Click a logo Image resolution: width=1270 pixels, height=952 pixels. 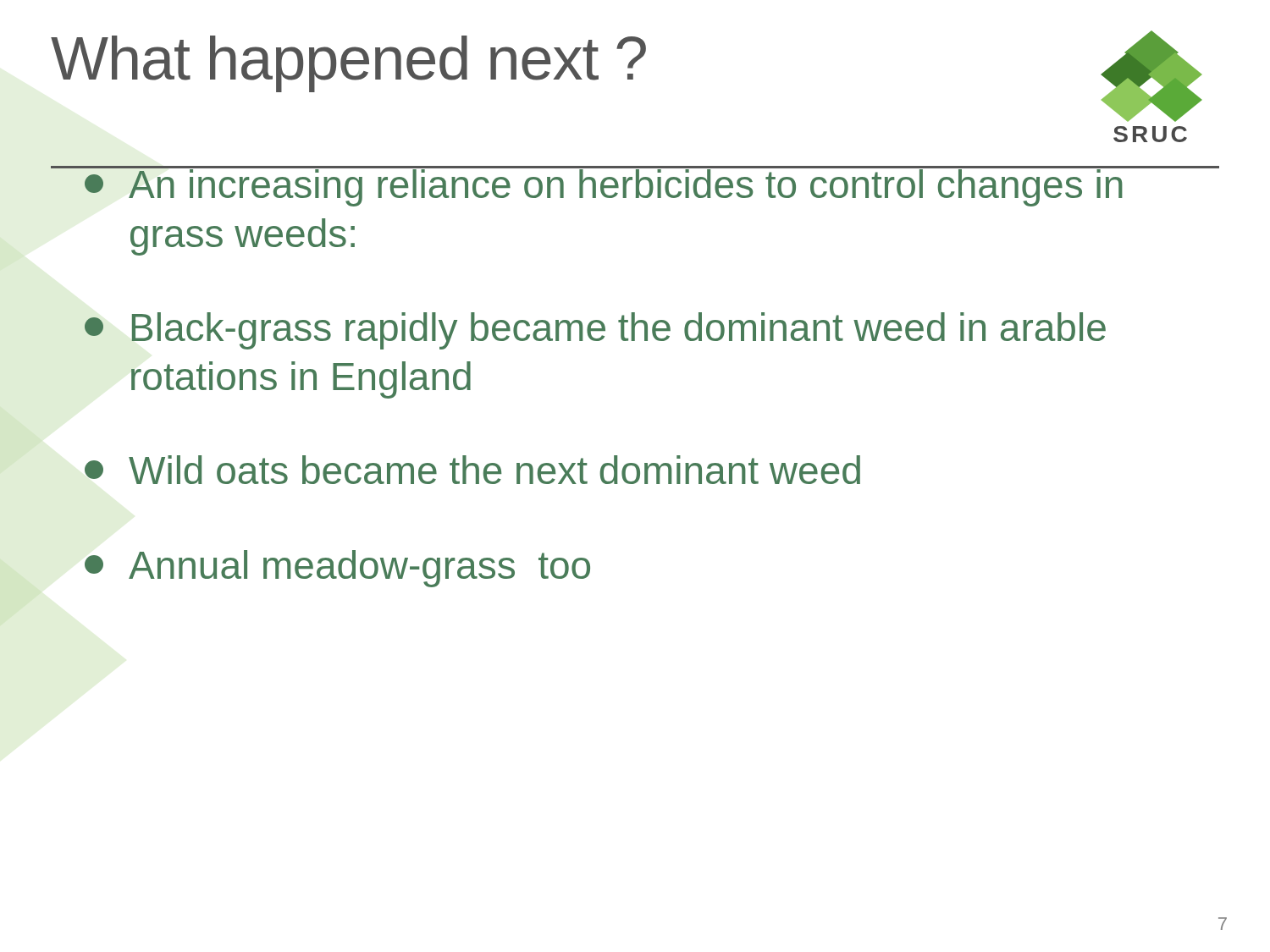pos(1151,90)
